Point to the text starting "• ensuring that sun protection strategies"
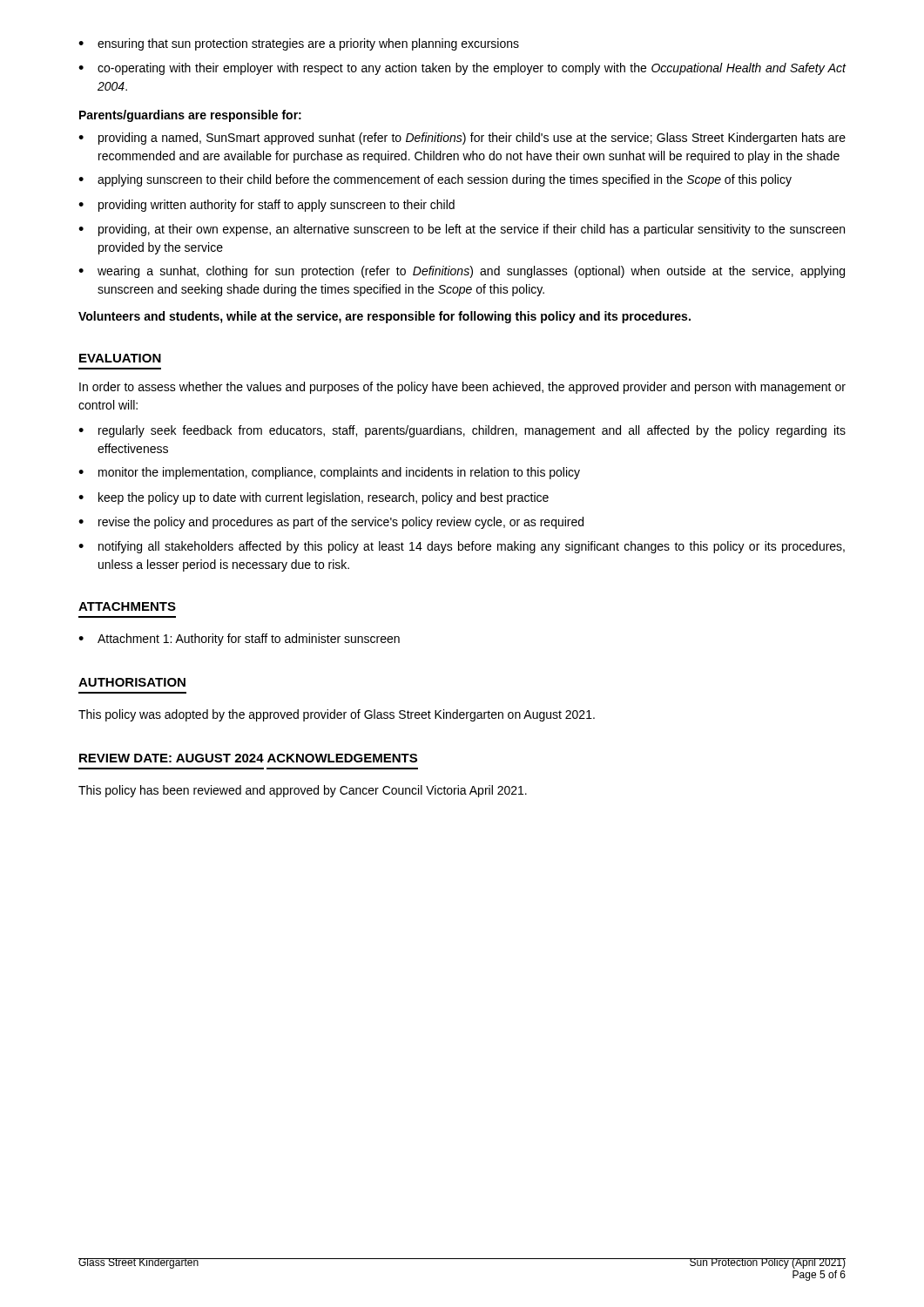The image size is (924, 1307). [x=462, y=45]
